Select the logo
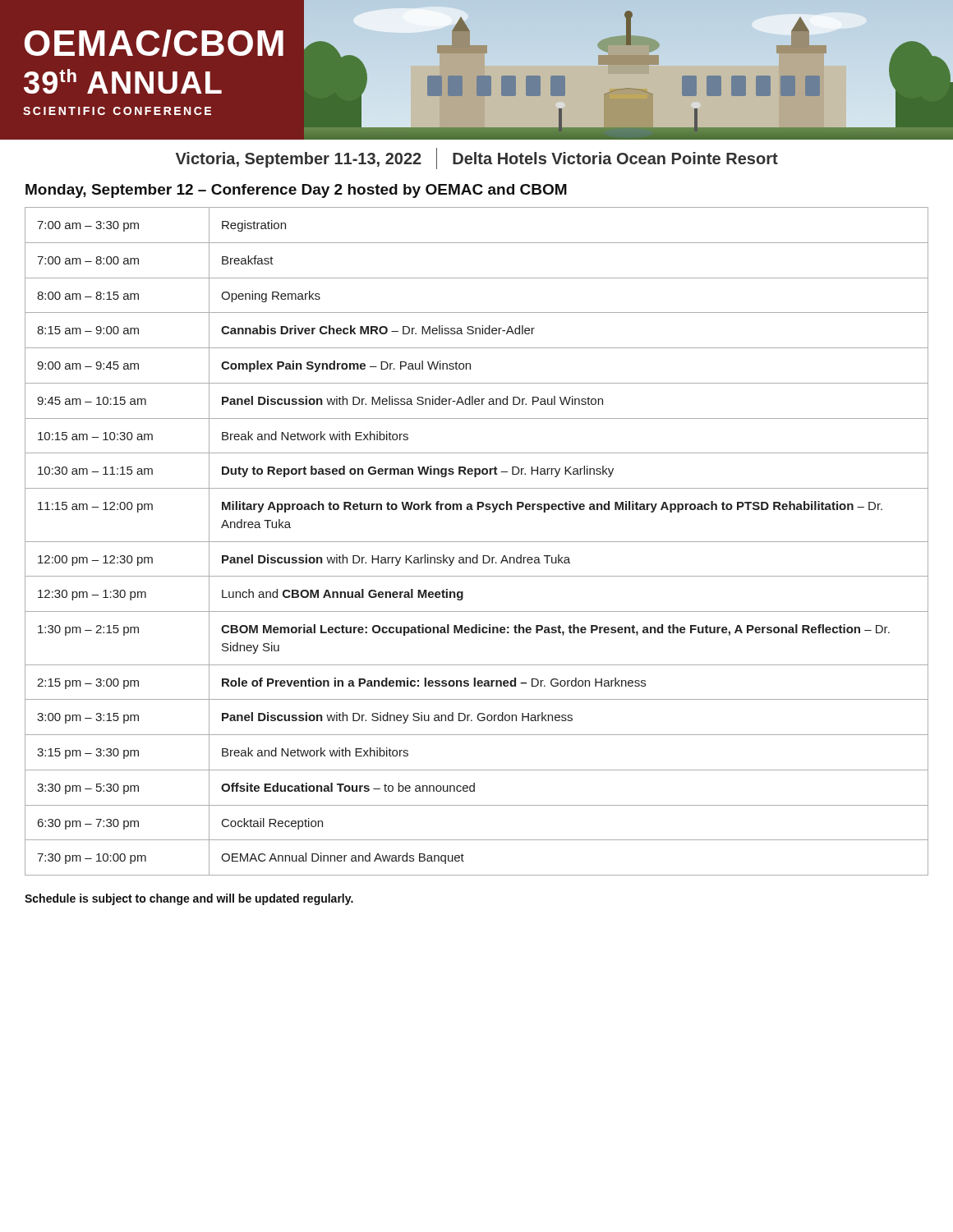This screenshot has height=1232, width=953. pos(476,70)
